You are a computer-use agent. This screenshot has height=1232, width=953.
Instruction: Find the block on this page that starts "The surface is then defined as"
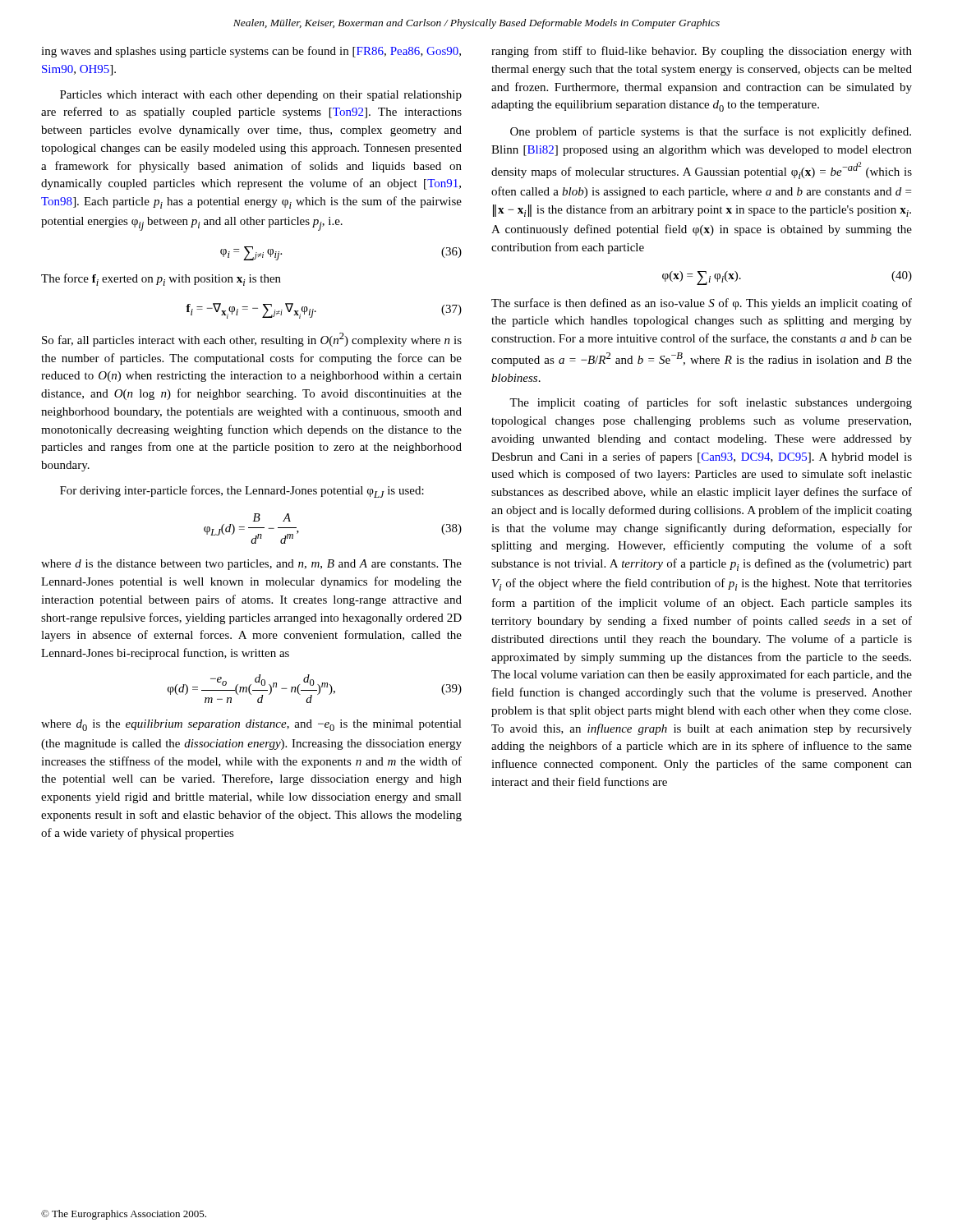[702, 341]
